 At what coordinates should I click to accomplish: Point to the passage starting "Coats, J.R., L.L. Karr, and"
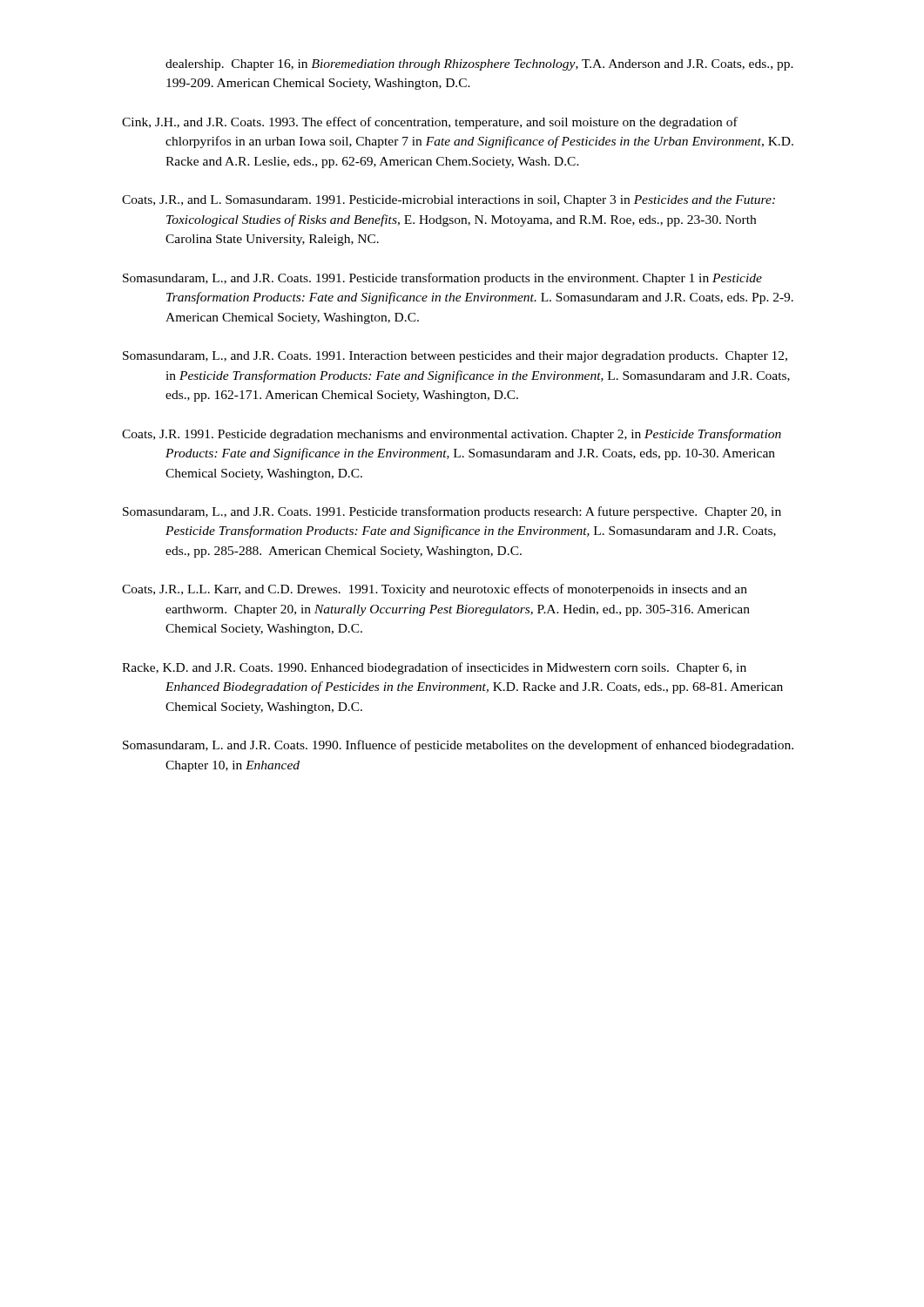[x=436, y=608]
